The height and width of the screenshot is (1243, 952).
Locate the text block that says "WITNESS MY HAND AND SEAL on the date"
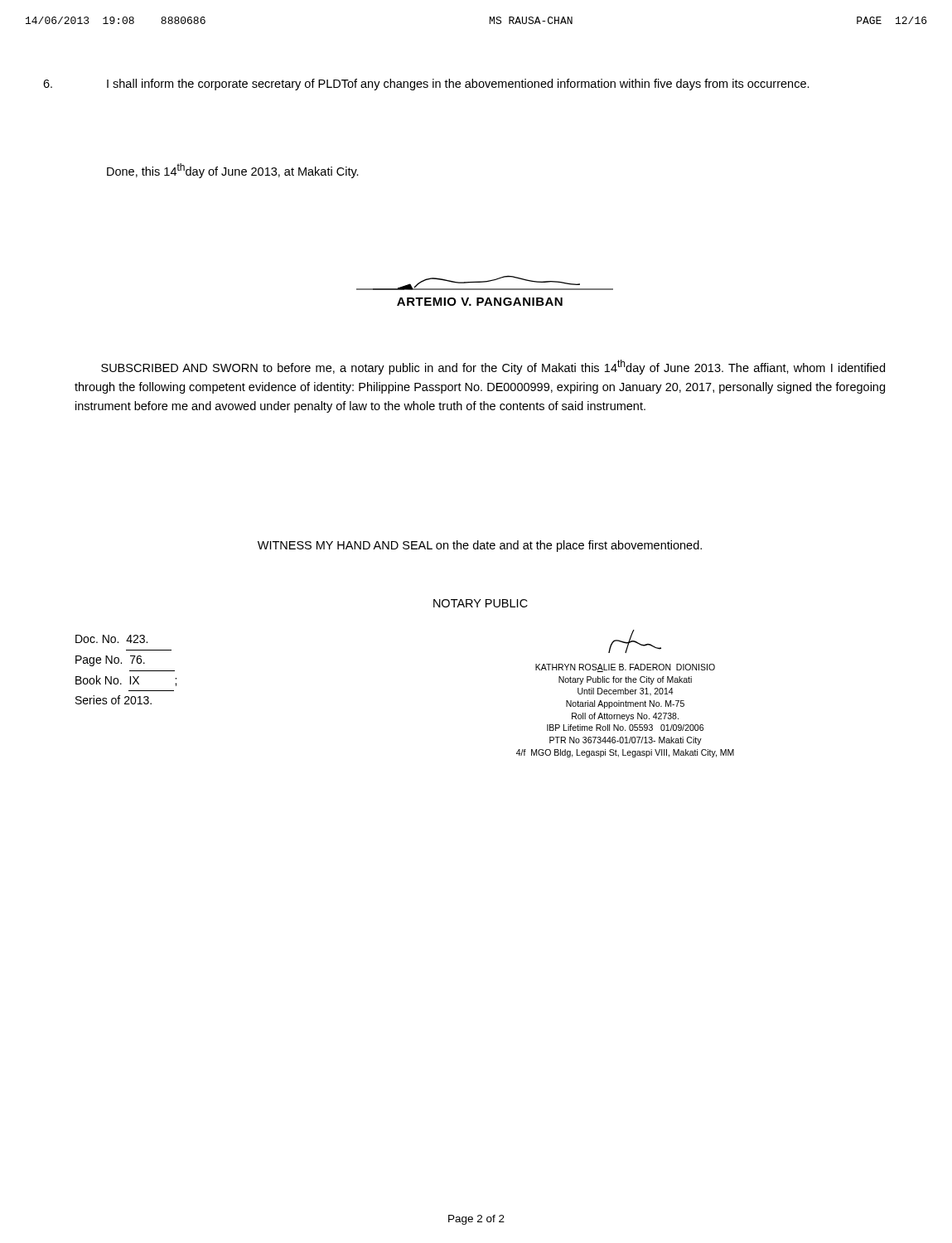[480, 545]
